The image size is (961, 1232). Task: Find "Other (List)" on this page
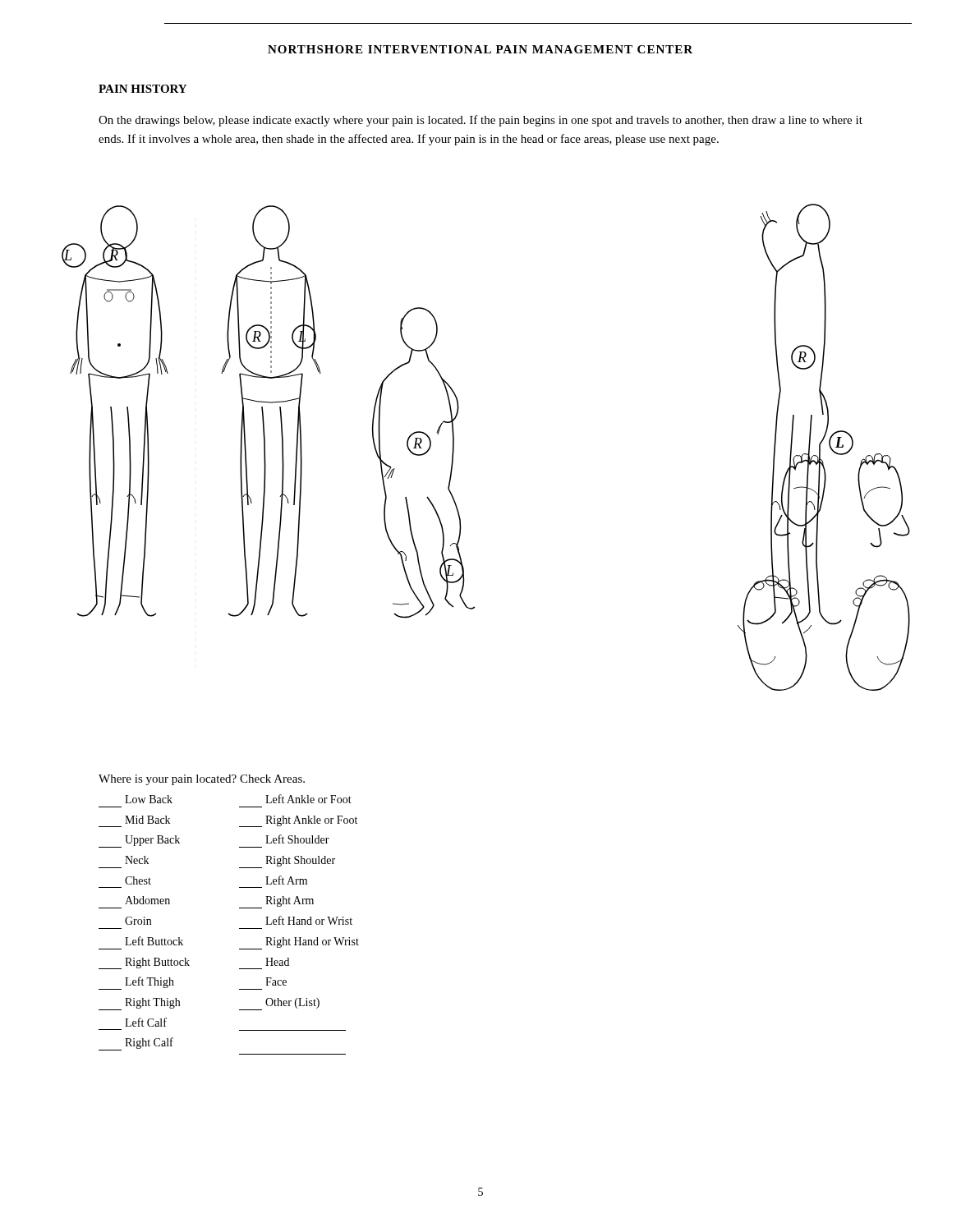279,1003
